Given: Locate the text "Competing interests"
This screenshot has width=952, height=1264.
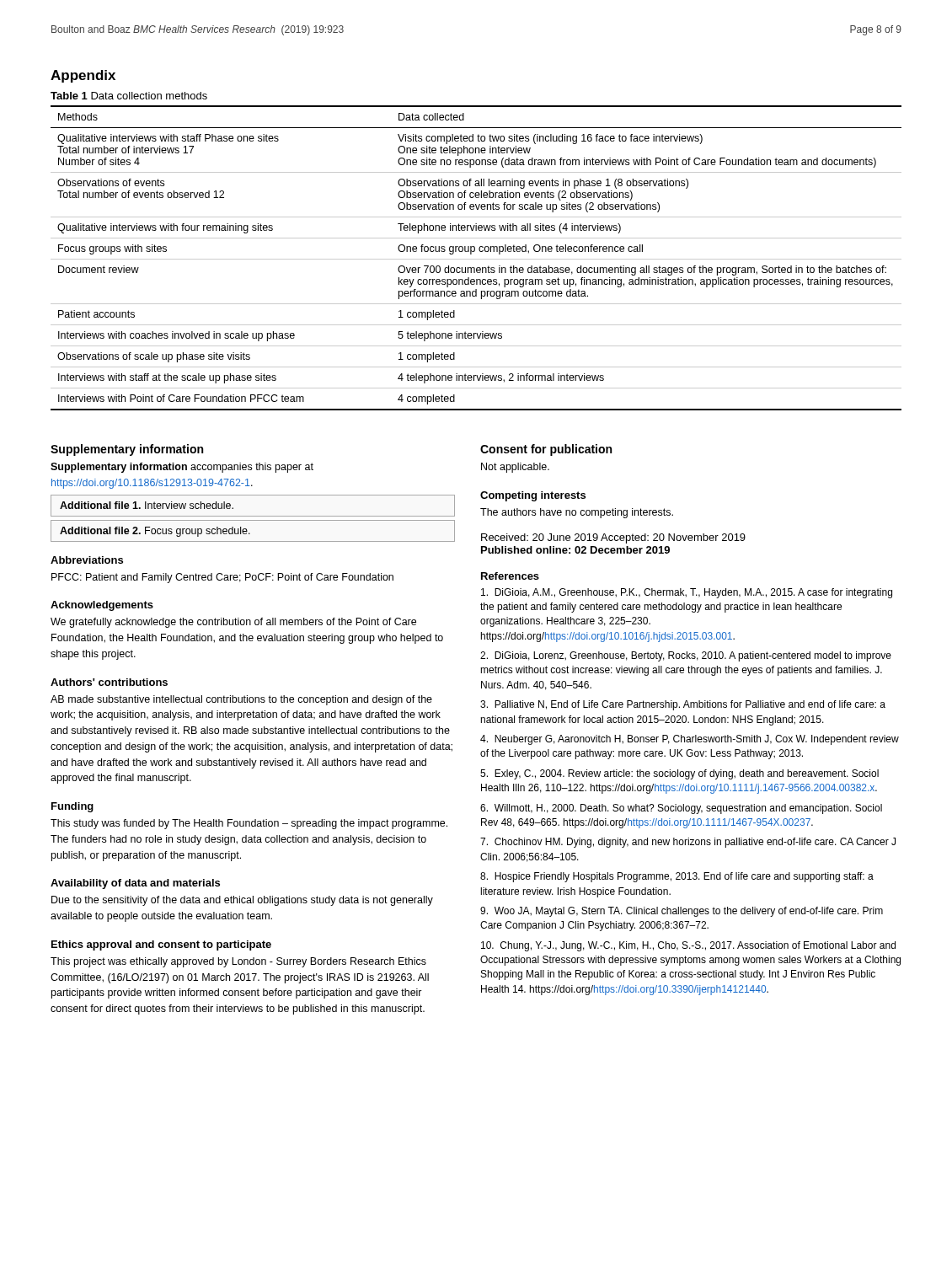Looking at the screenshot, I should click(533, 495).
